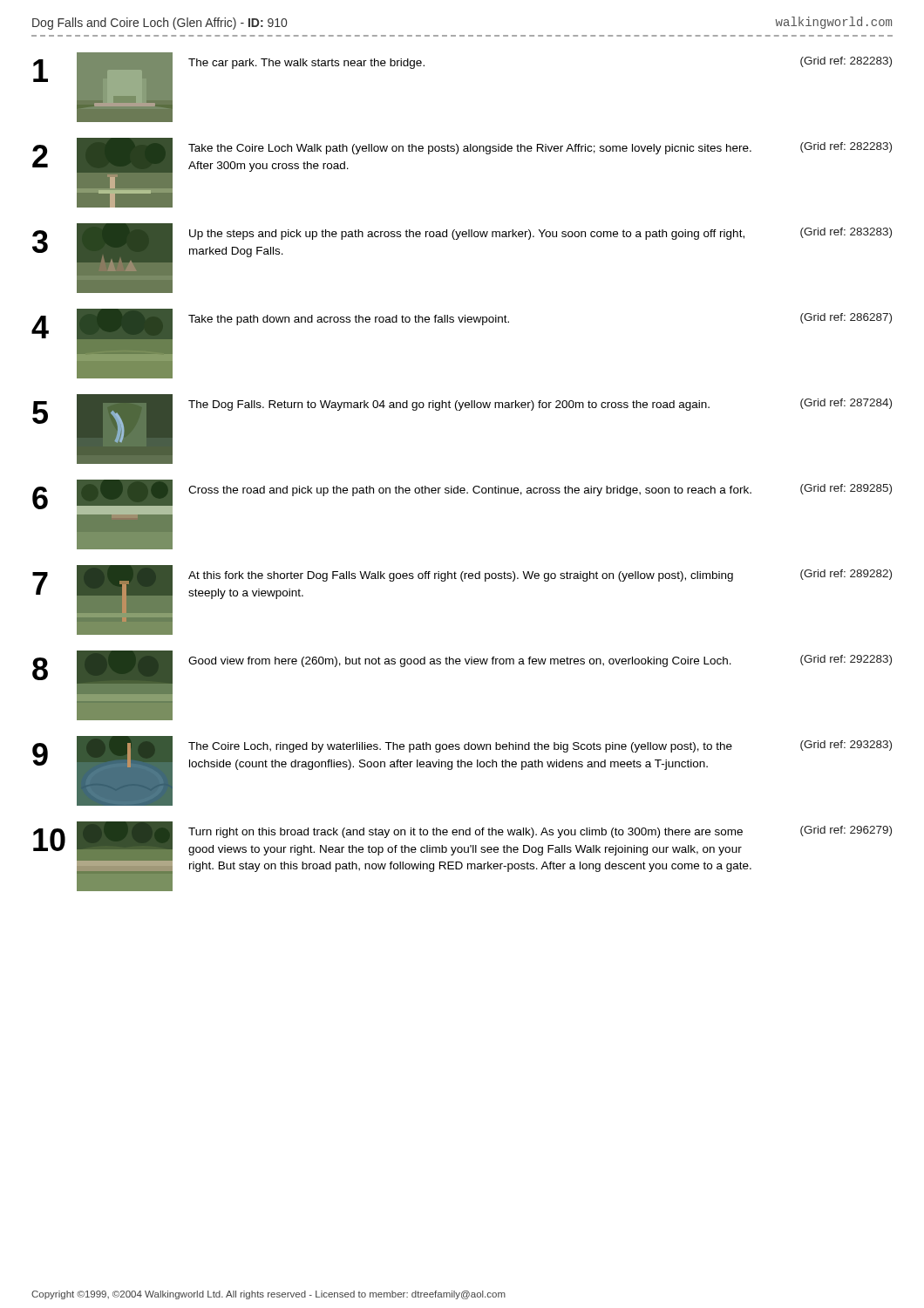The image size is (924, 1308).
Task: Click on the text block starting "9 The Coire Loch, ringed by waterlilies."
Action: tap(462, 771)
